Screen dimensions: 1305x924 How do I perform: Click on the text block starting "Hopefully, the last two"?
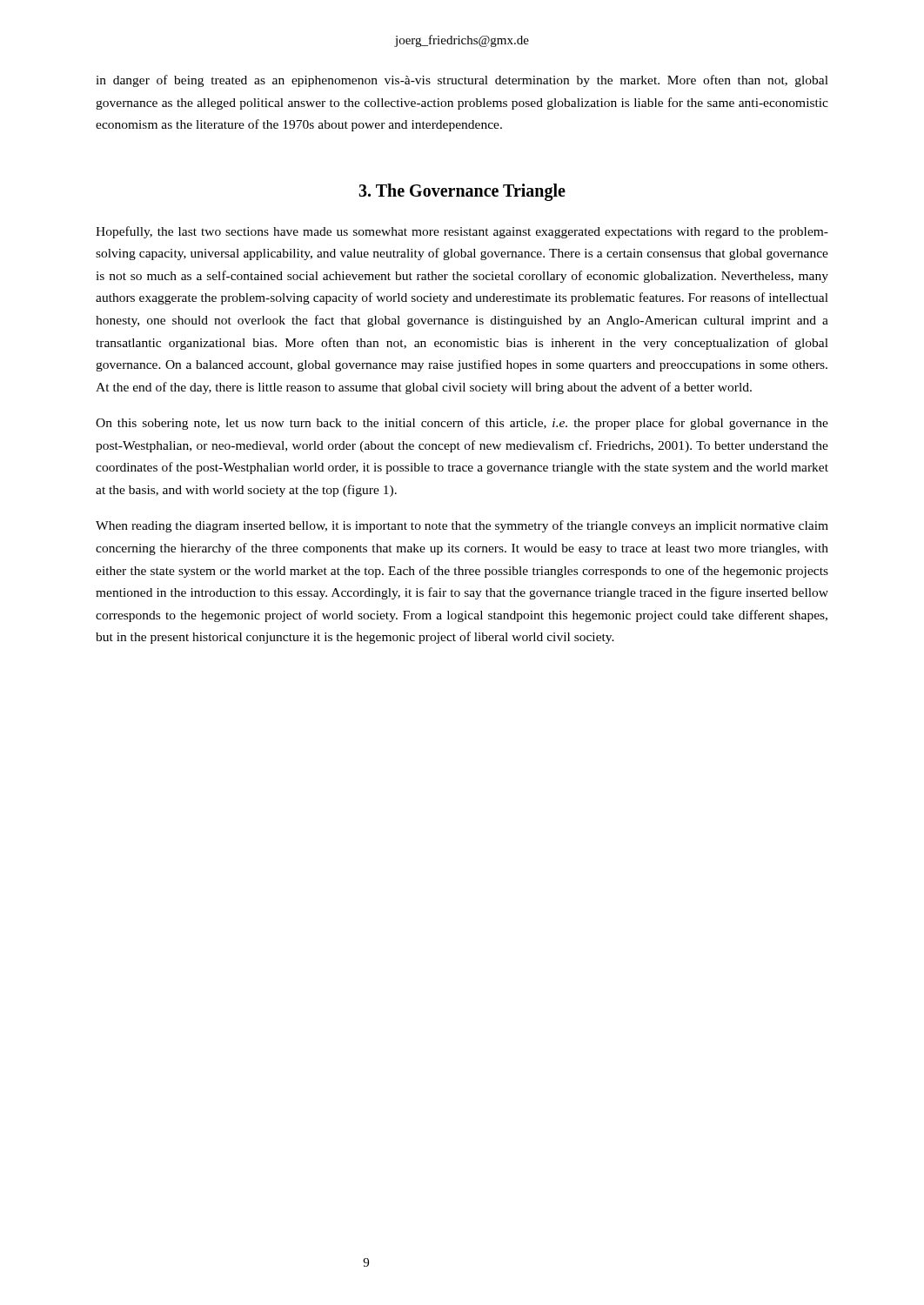point(462,309)
